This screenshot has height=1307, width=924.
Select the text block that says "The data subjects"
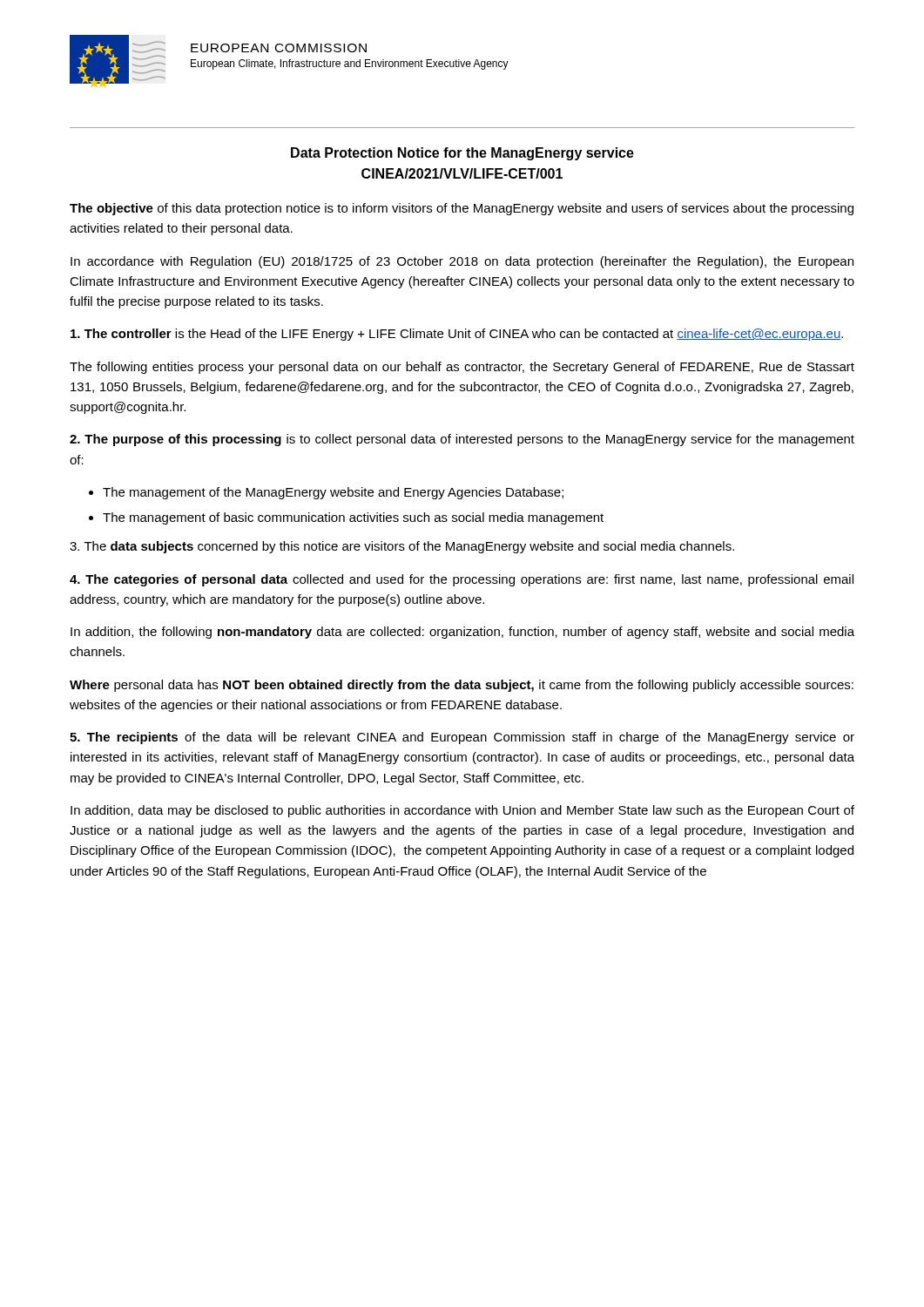pos(402,546)
